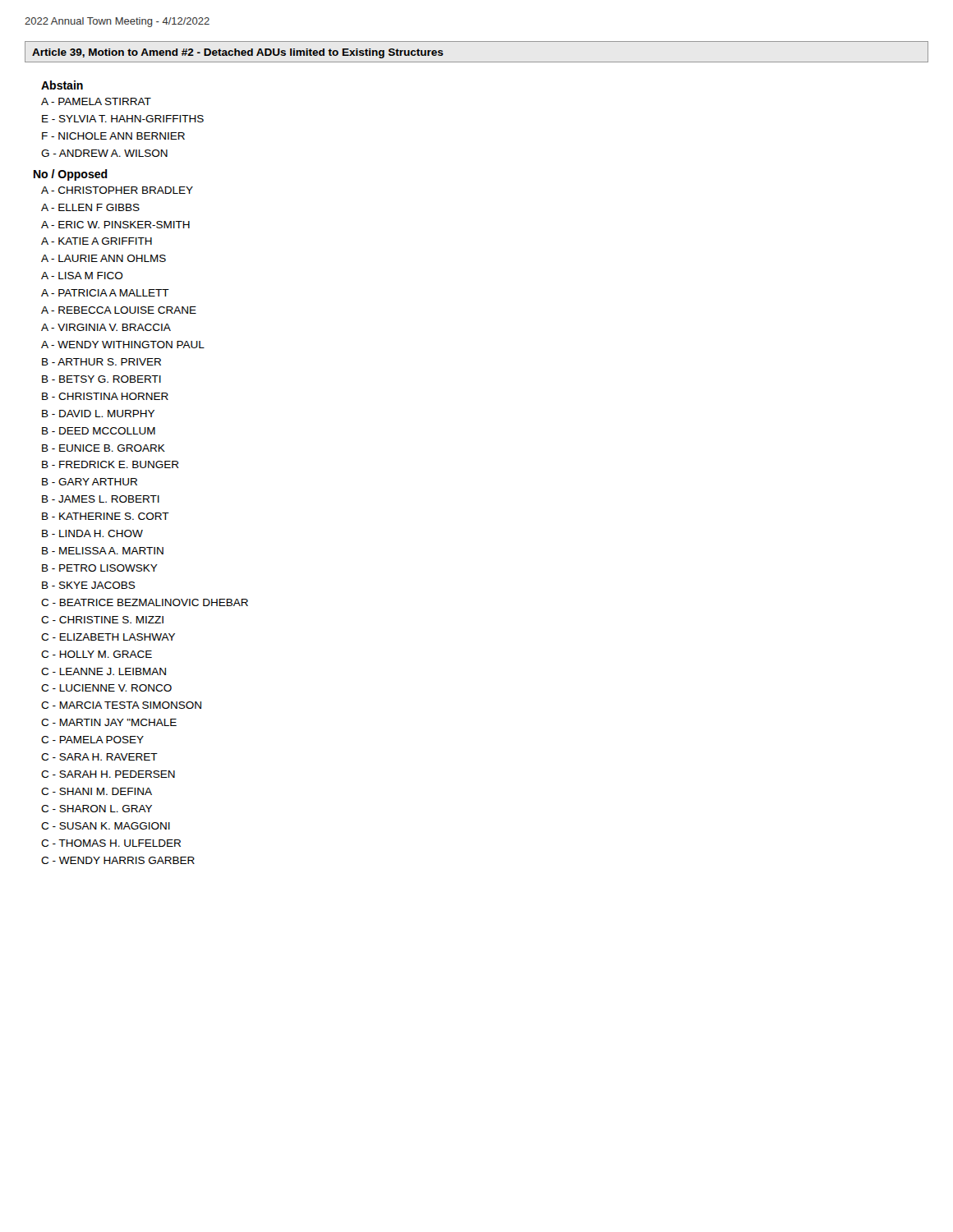Image resolution: width=953 pixels, height=1232 pixels.
Task: Locate the text "A - PAMELA STIRRAT"
Action: pyautogui.click(x=96, y=101)
